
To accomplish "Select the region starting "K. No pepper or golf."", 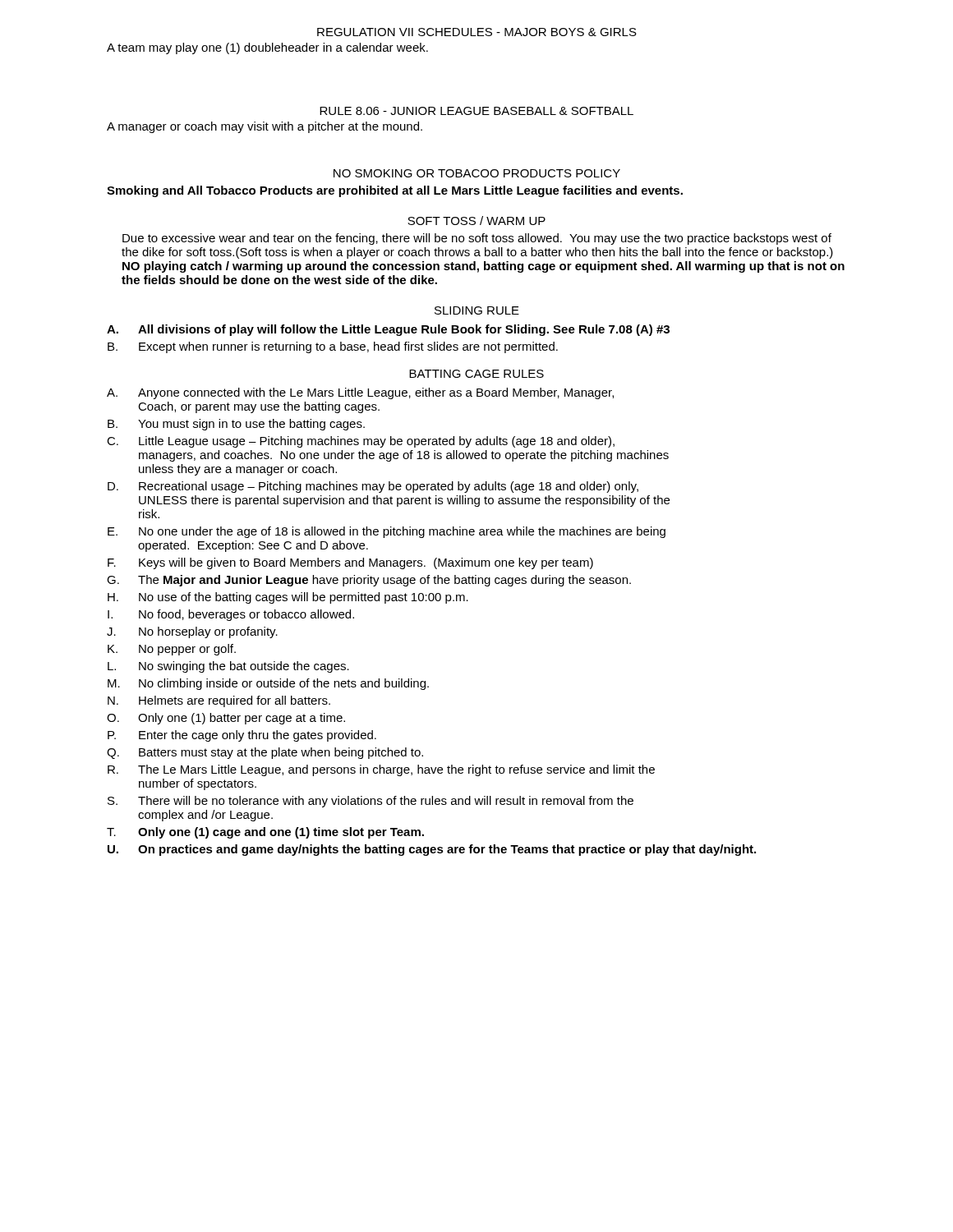I will 172,648.
